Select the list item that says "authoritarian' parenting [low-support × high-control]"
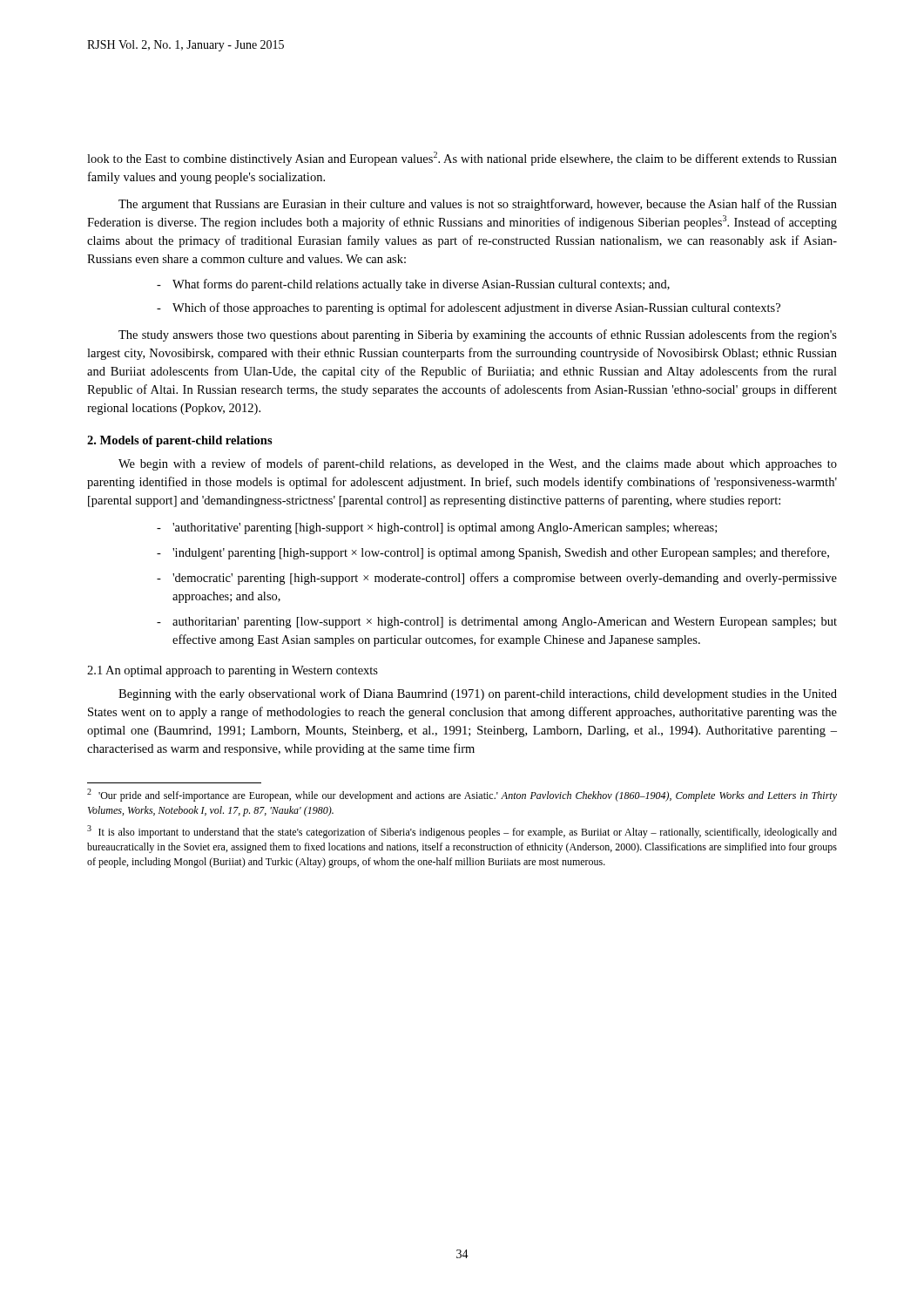 [x=505, y=631]
